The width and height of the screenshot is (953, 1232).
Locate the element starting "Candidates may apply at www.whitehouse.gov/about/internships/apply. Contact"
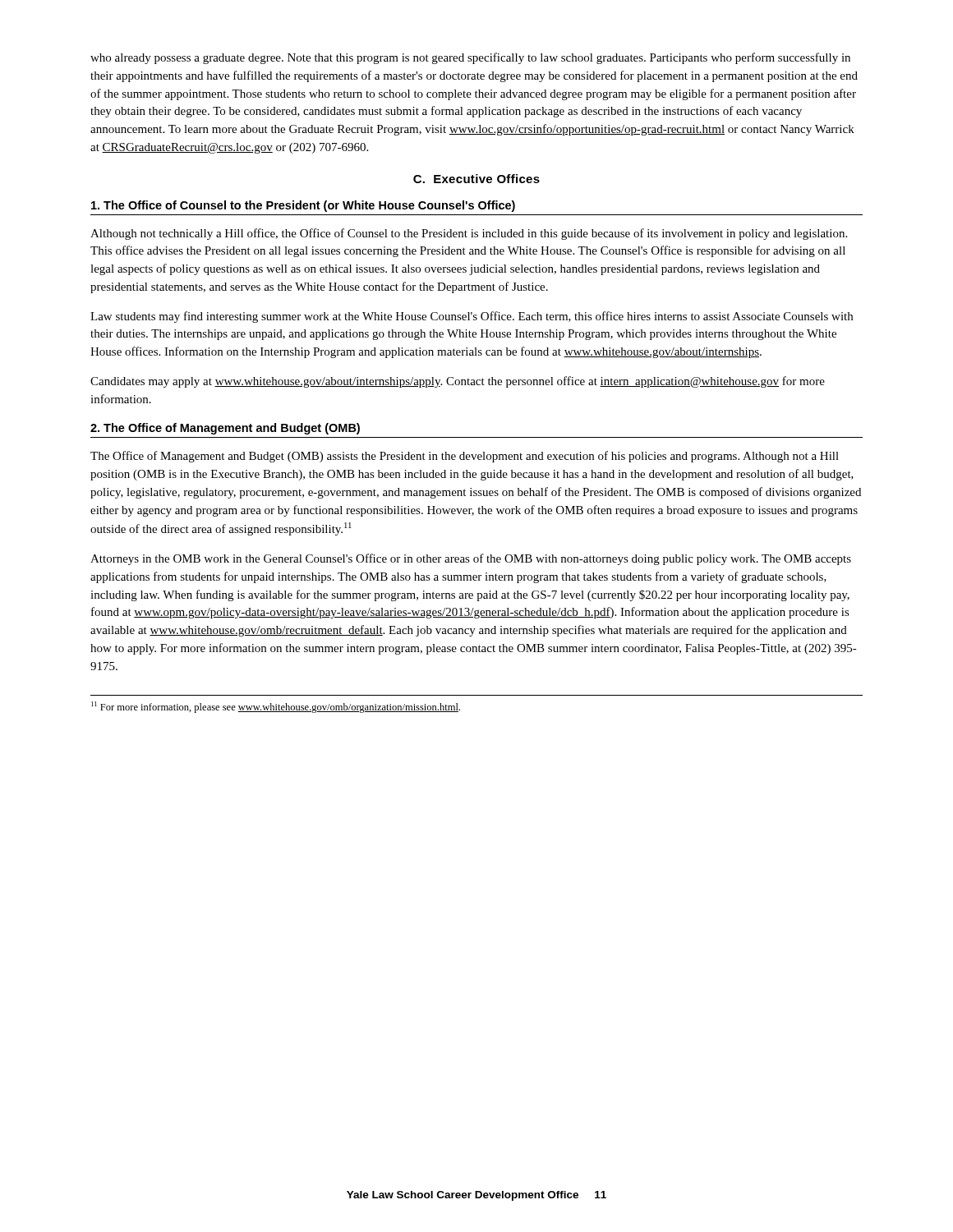tap(458, 390)
